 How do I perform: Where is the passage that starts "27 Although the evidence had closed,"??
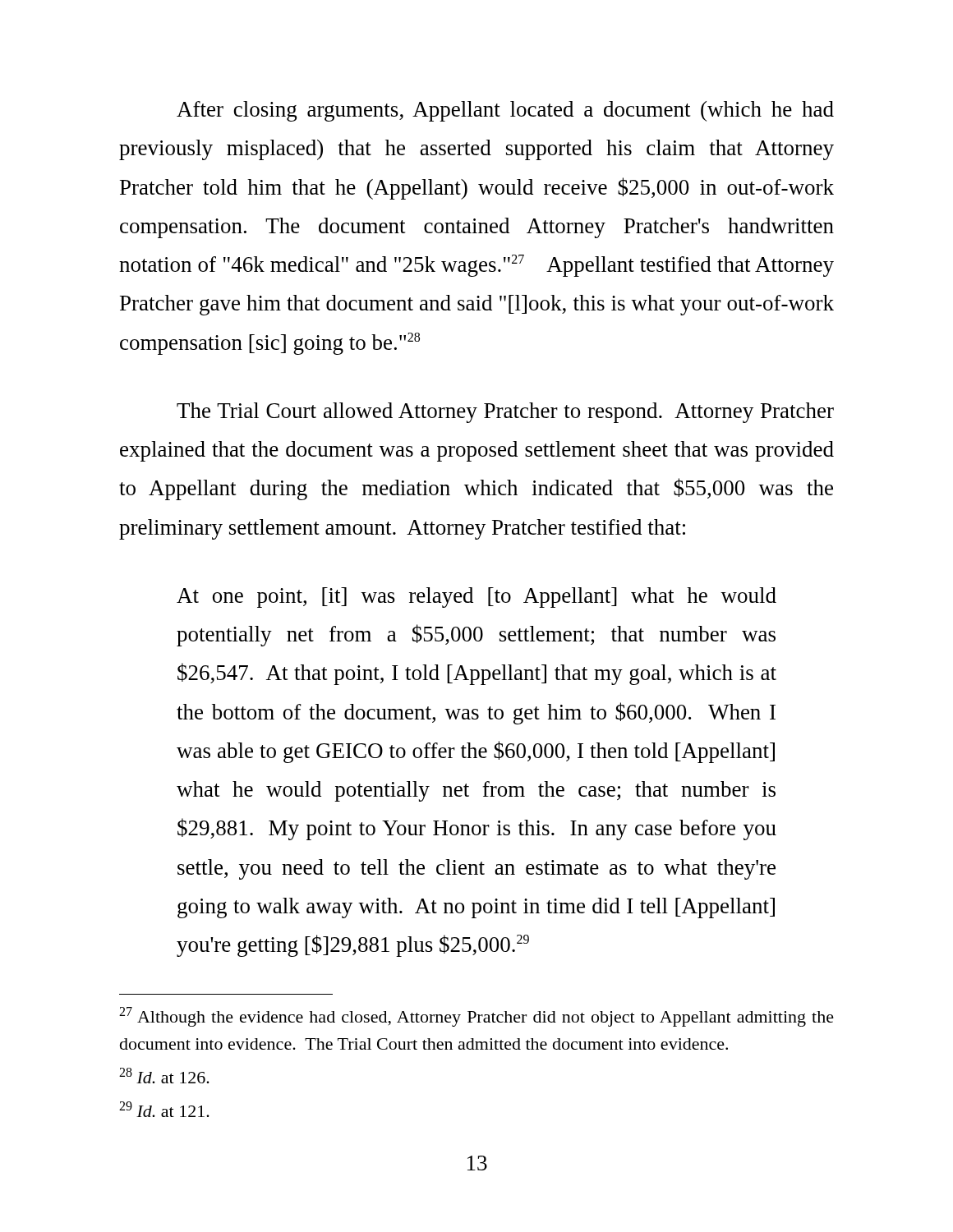point(476,1029)
